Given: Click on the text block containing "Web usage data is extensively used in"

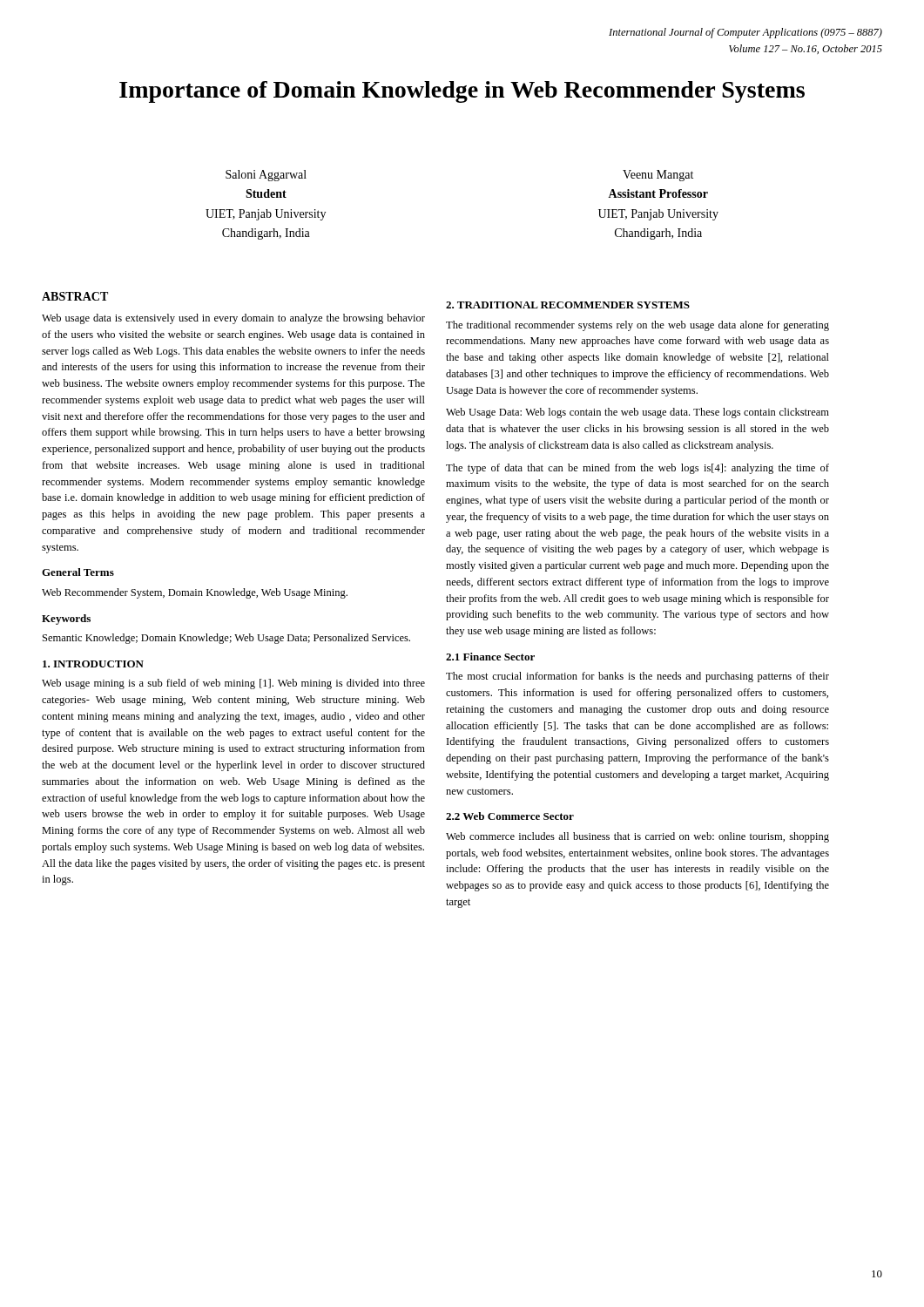Looking at the screenshot, I should click(x=233, y=432).
